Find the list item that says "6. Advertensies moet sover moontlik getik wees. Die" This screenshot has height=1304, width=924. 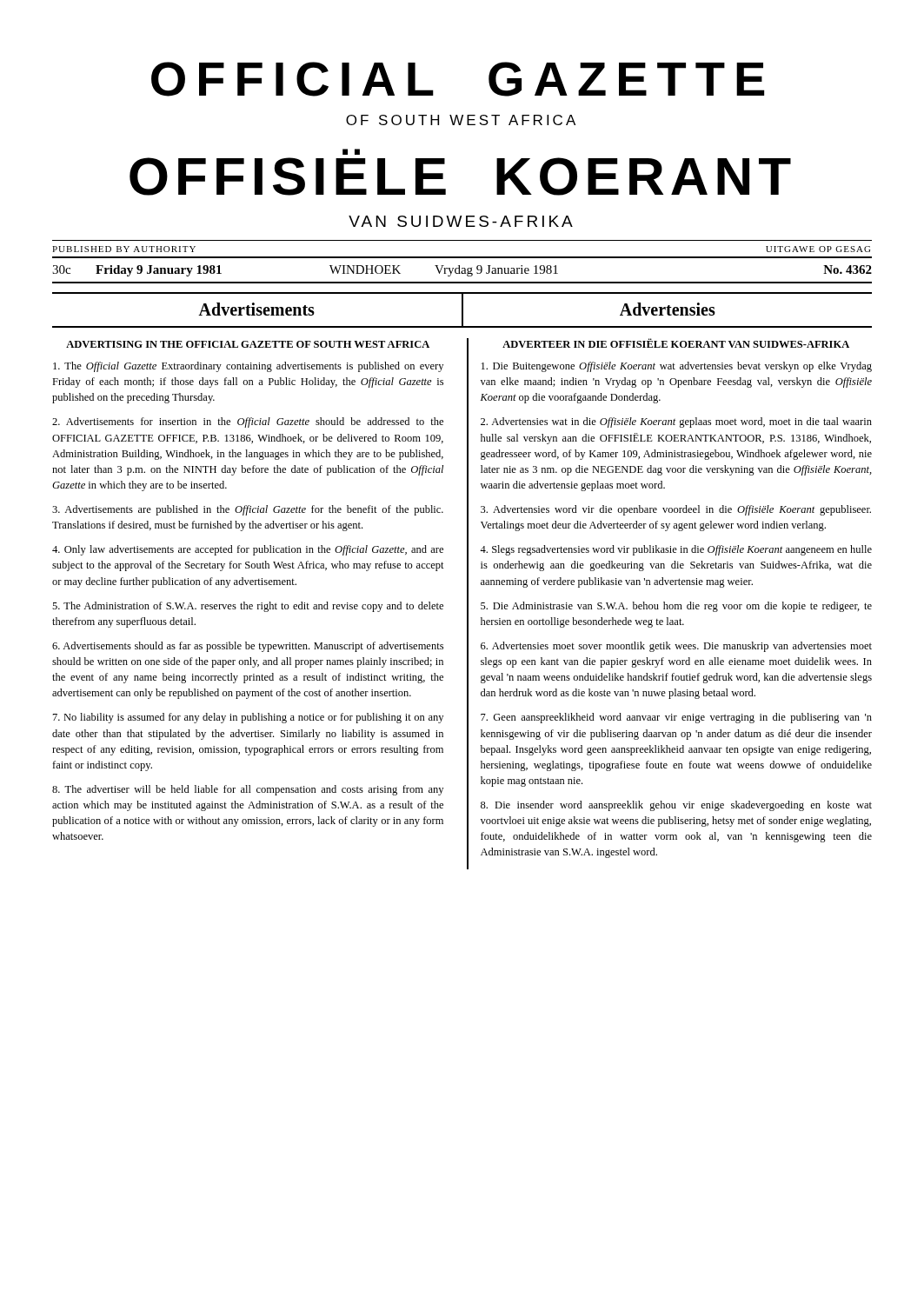coord(676,669)
